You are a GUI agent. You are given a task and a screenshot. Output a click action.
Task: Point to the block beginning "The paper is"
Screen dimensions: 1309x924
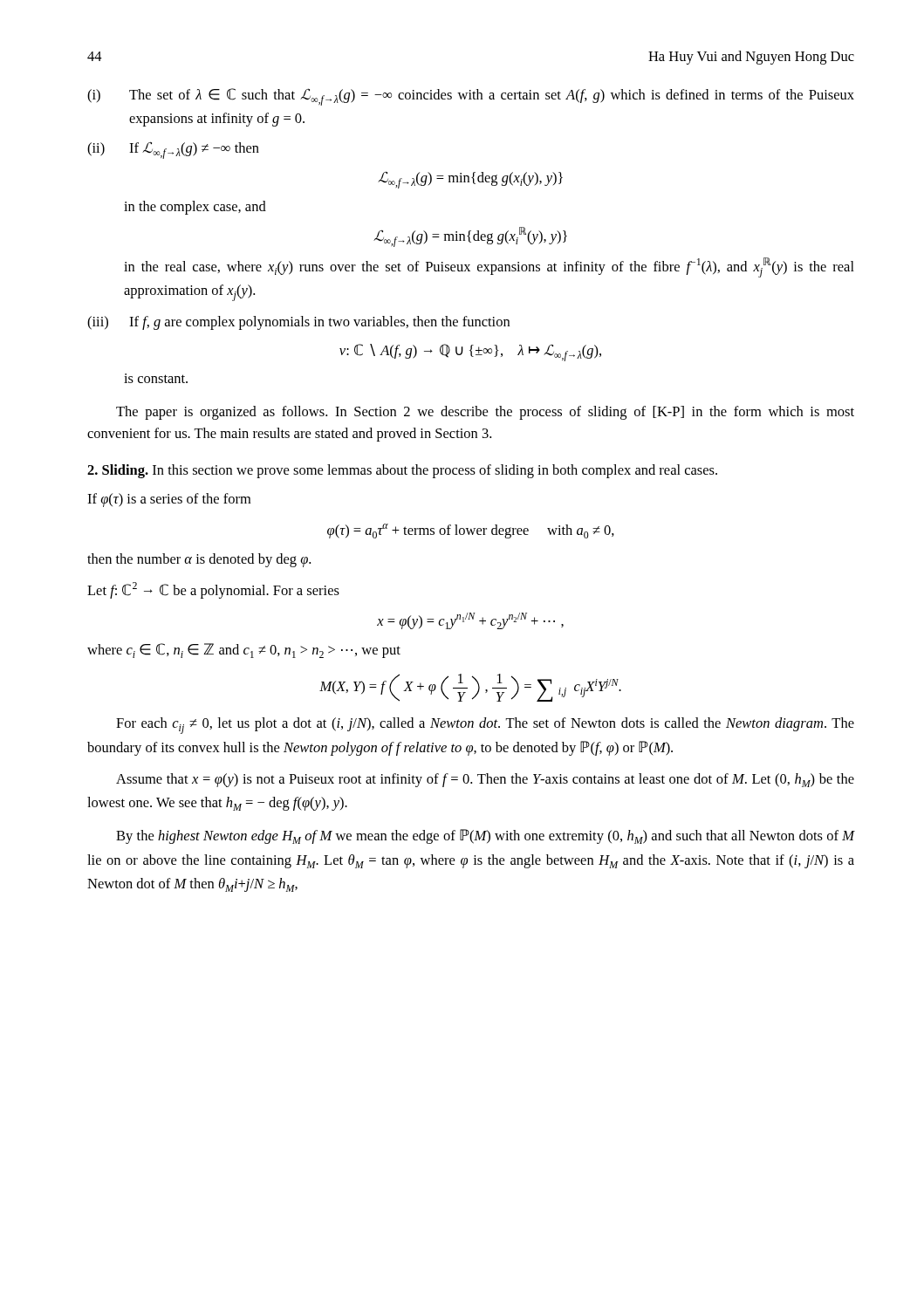(x=471, y=422)
